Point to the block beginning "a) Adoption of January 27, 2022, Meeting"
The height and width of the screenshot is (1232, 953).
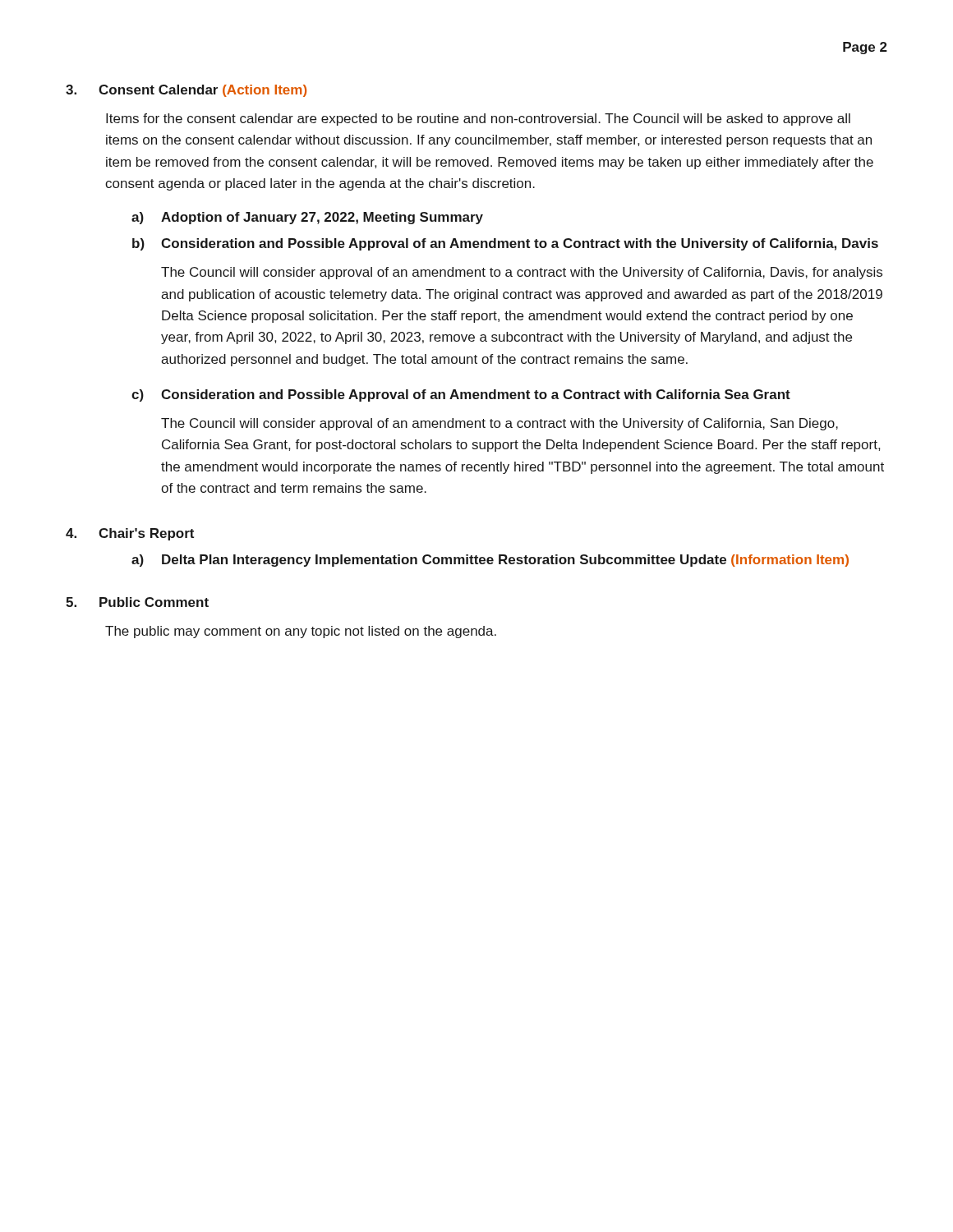click(307, 218)
